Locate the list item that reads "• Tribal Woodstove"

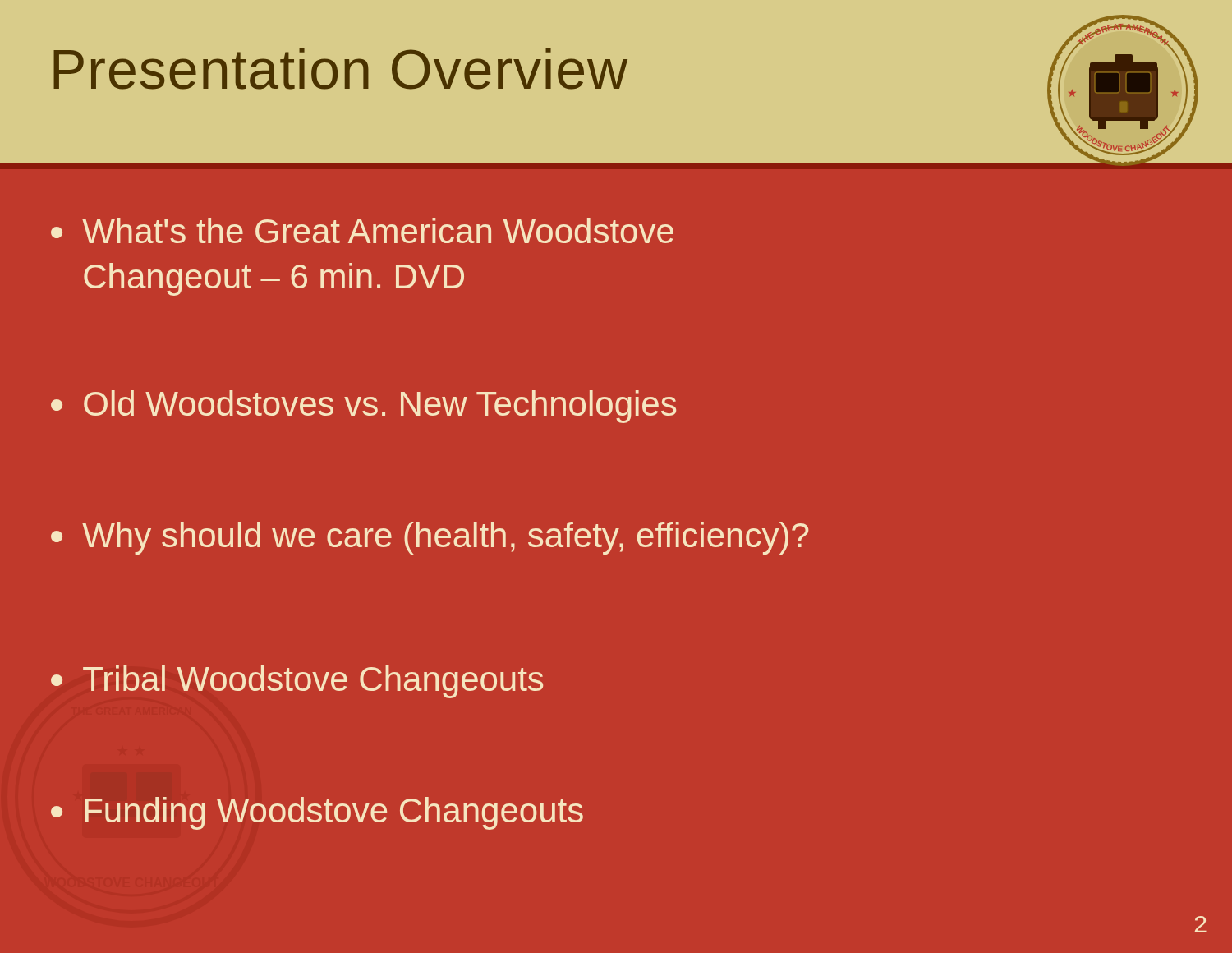(297, 681)
